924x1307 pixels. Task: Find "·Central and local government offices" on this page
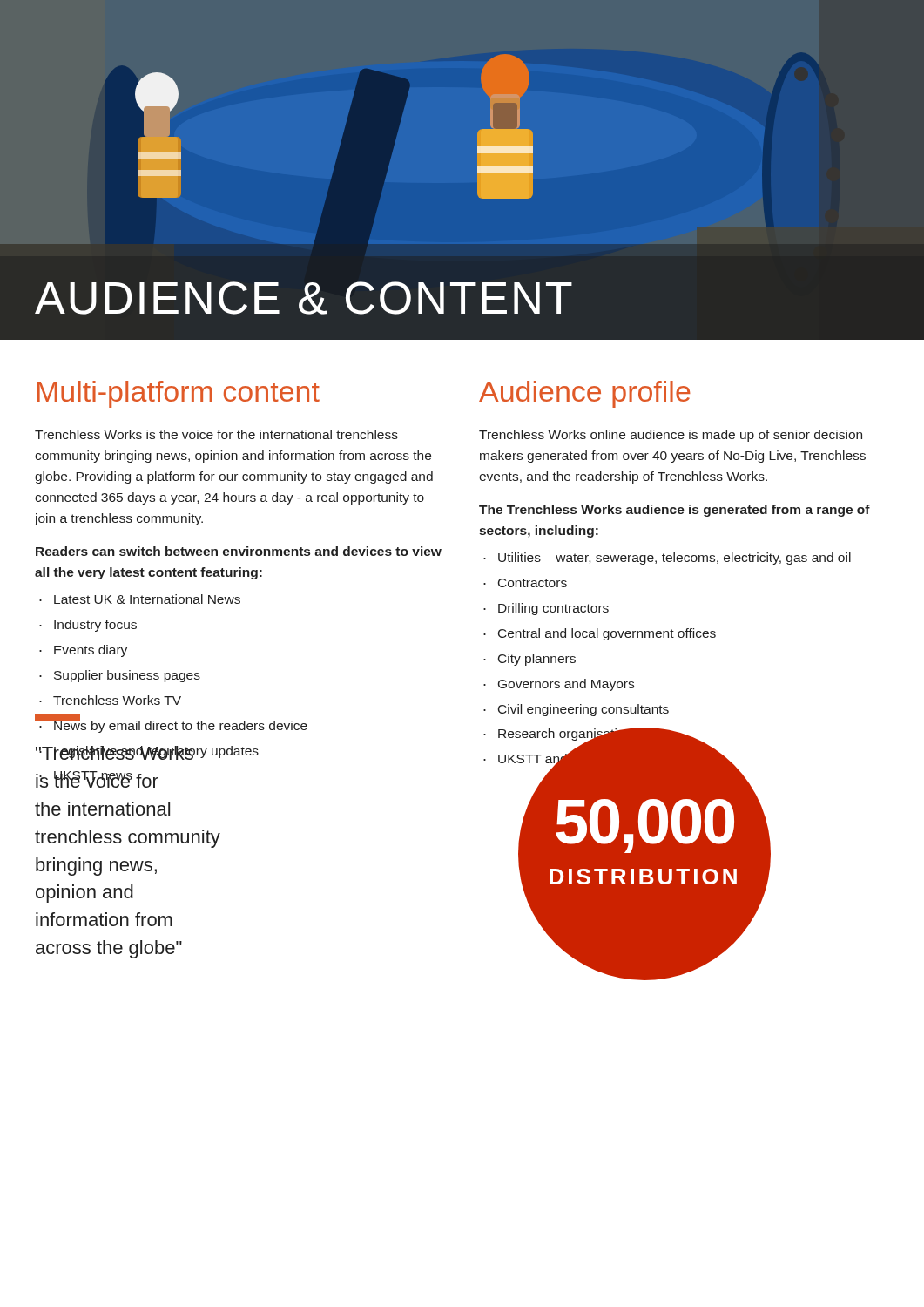point(599,634)
